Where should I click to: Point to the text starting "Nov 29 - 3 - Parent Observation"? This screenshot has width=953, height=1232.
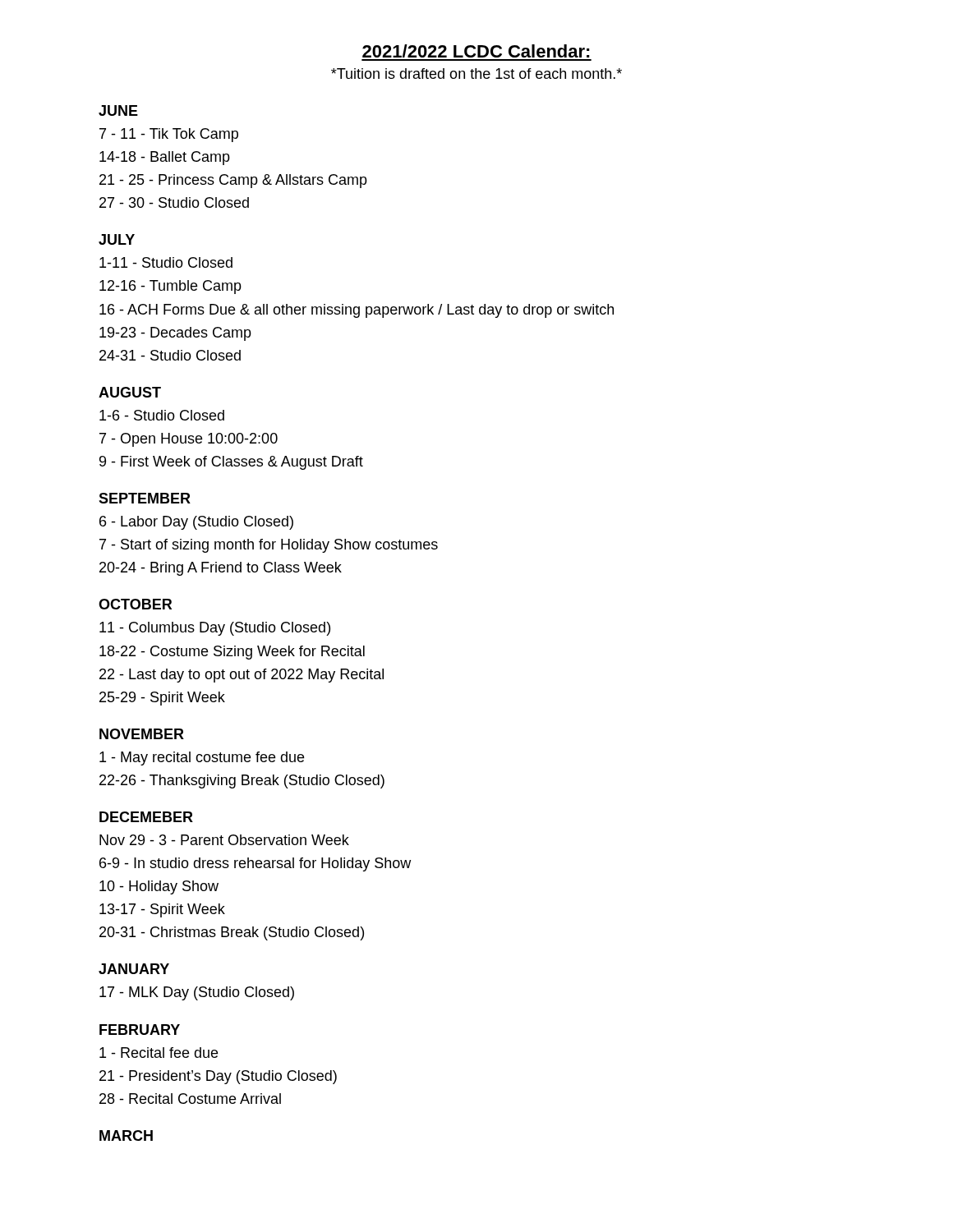[x=224, y=840]
